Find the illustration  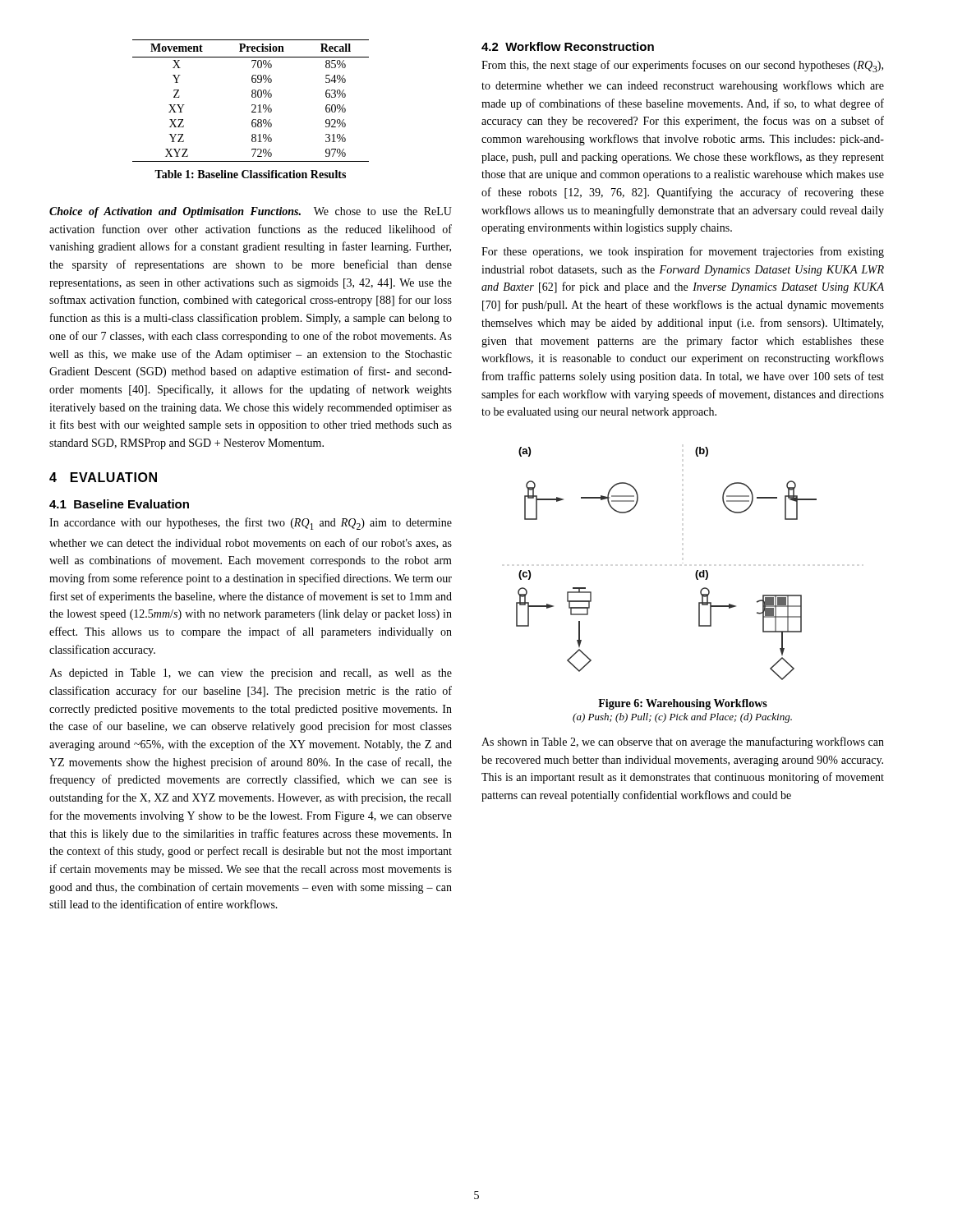[x=683, y=580]
